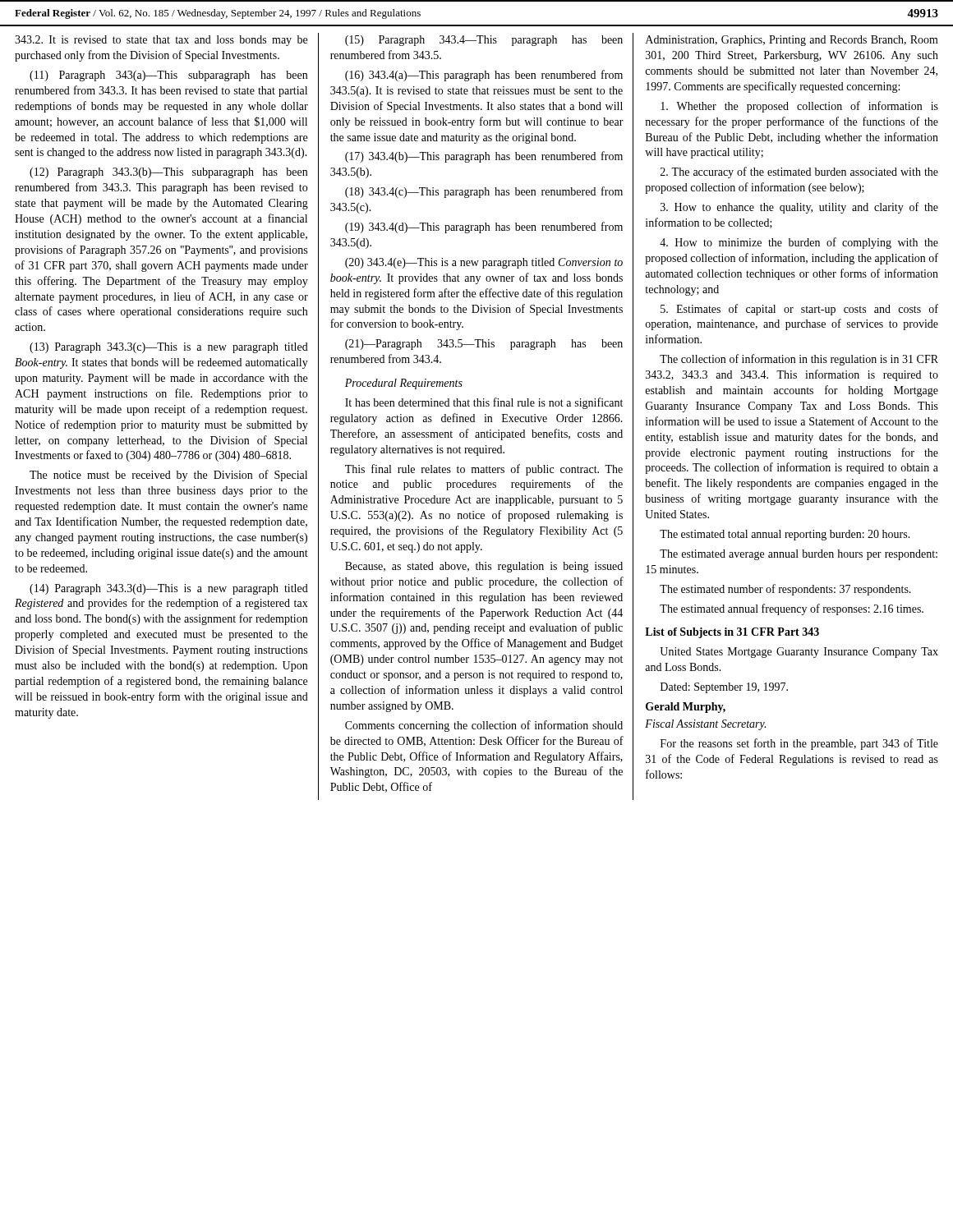Find the text block with the text "2. It is revised to state that tax"
This screenshot has width=953, height=1232.
click(161, 377)
